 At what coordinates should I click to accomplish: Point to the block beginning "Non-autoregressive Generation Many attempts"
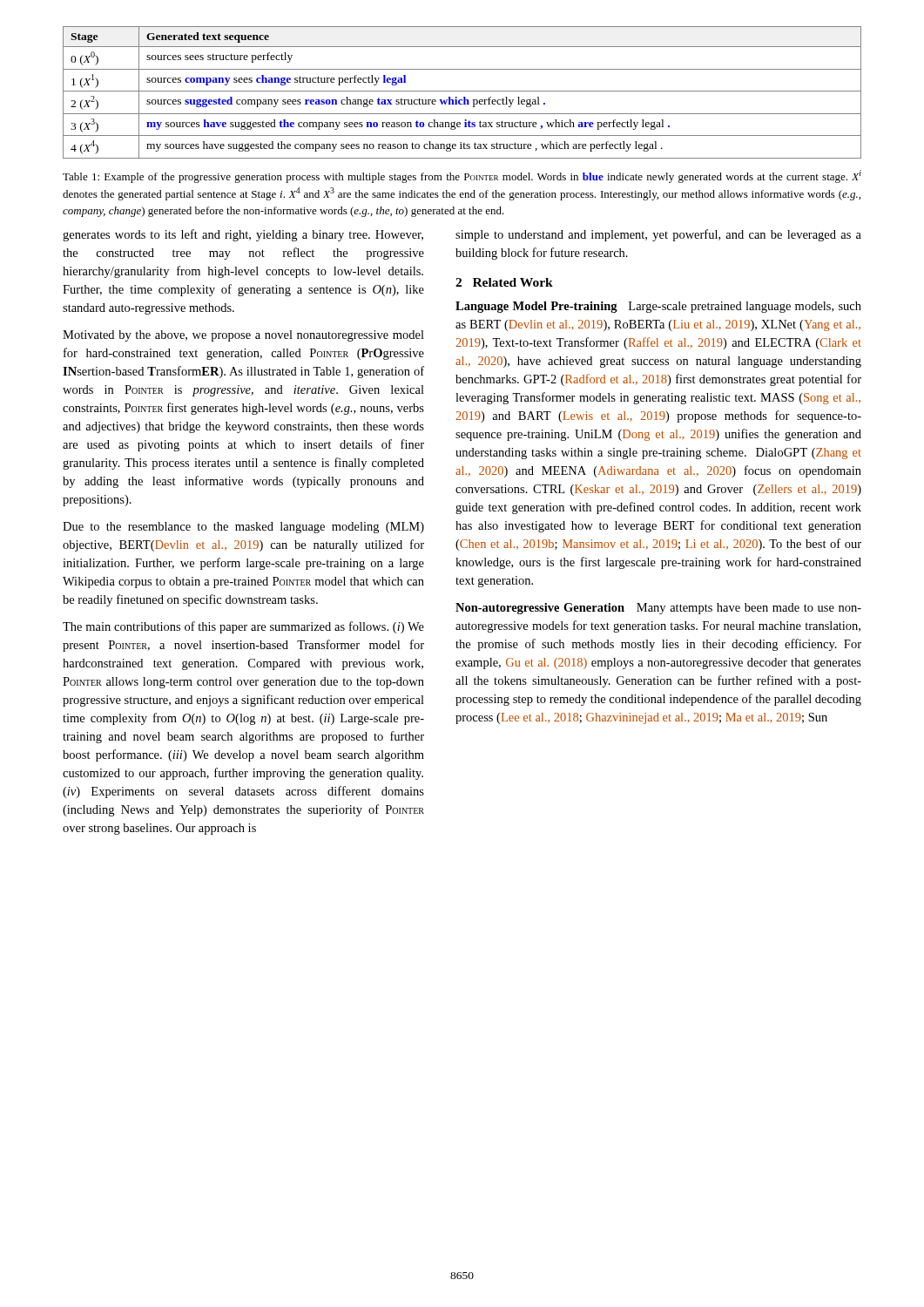point(658,662)
